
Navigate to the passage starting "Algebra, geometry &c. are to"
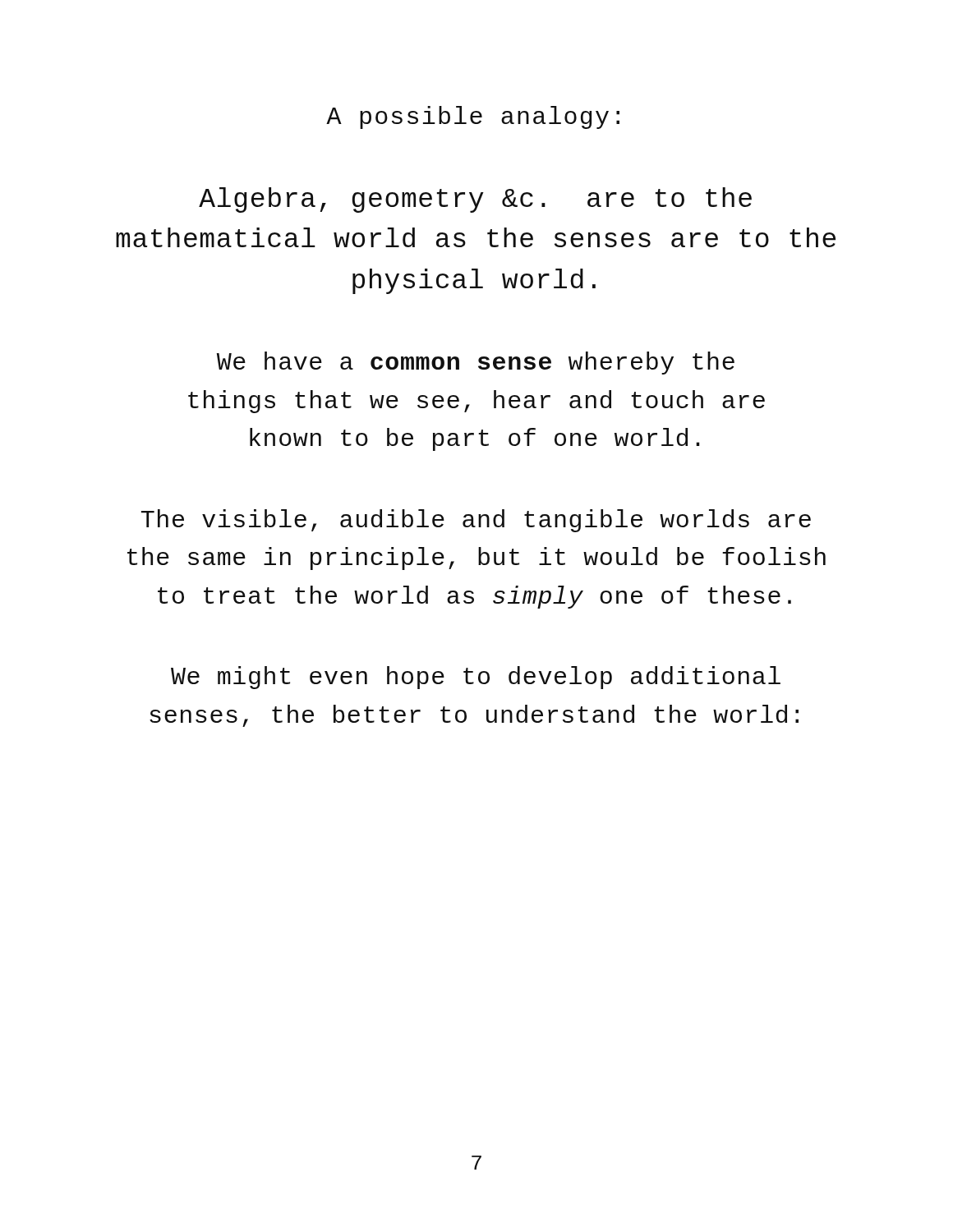pyautogui.click(x=476, y=240)
